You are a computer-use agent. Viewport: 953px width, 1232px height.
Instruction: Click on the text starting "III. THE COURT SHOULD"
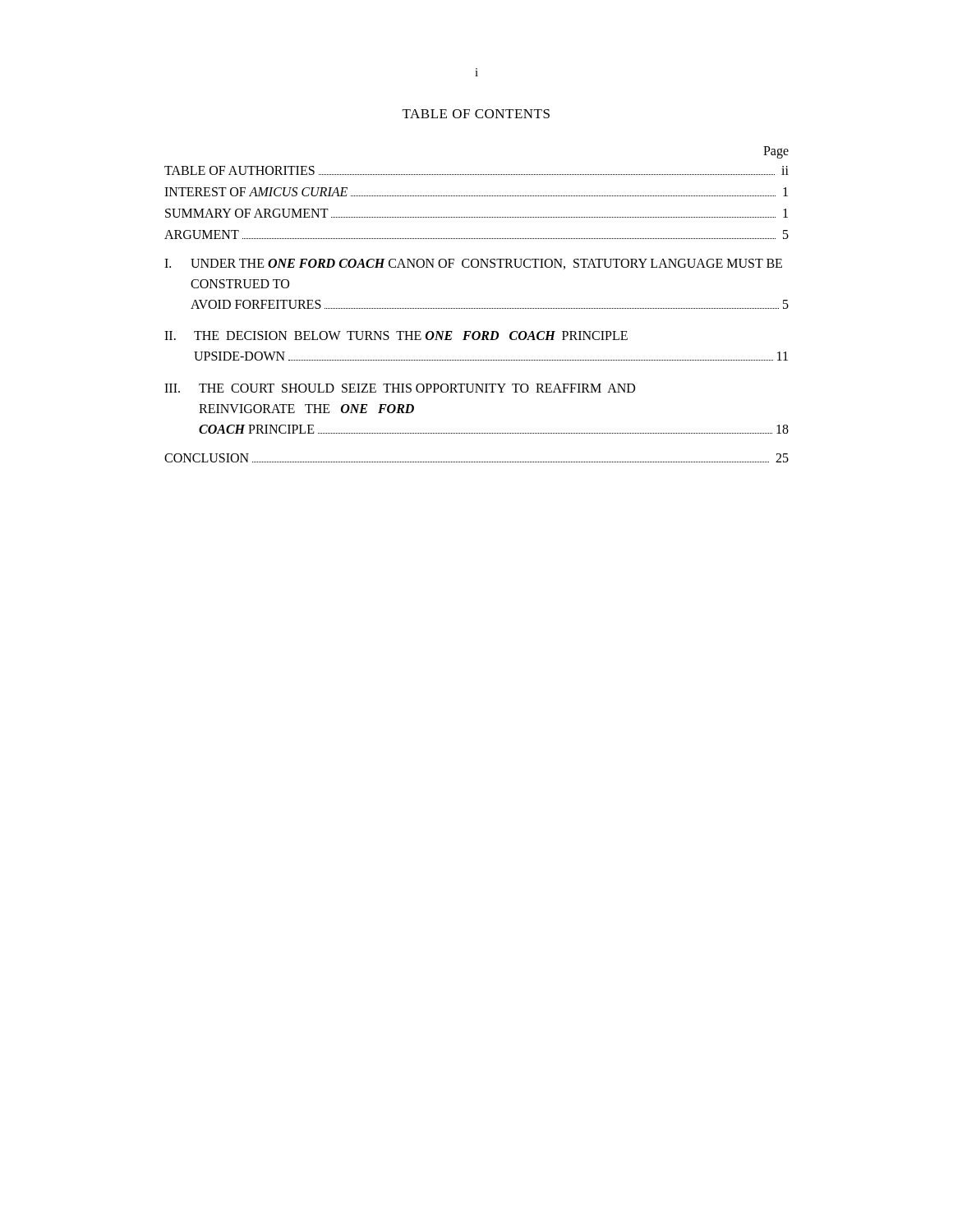click(x=400, y=388)
